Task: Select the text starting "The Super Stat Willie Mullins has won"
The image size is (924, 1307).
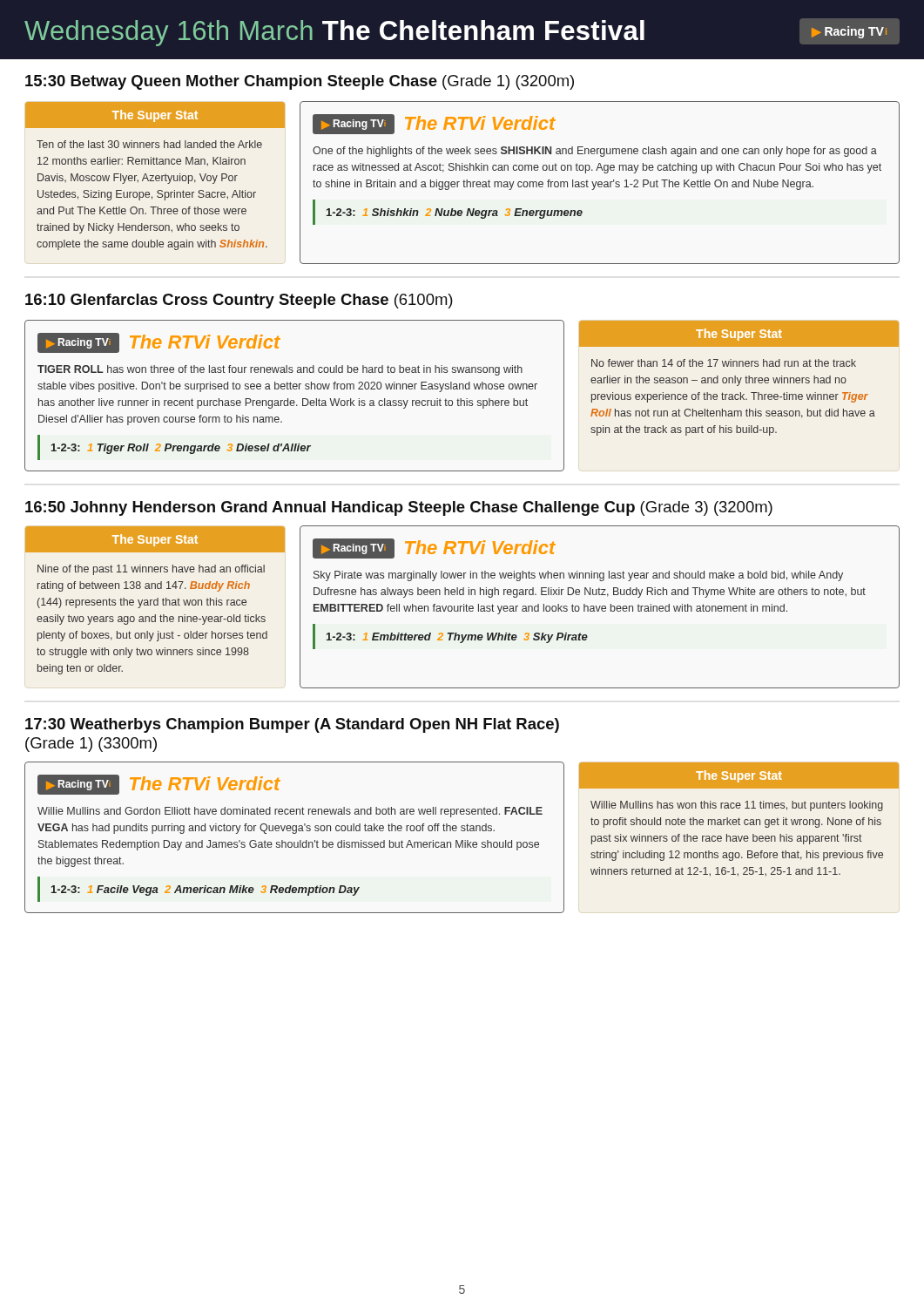Action: point(739,821)
